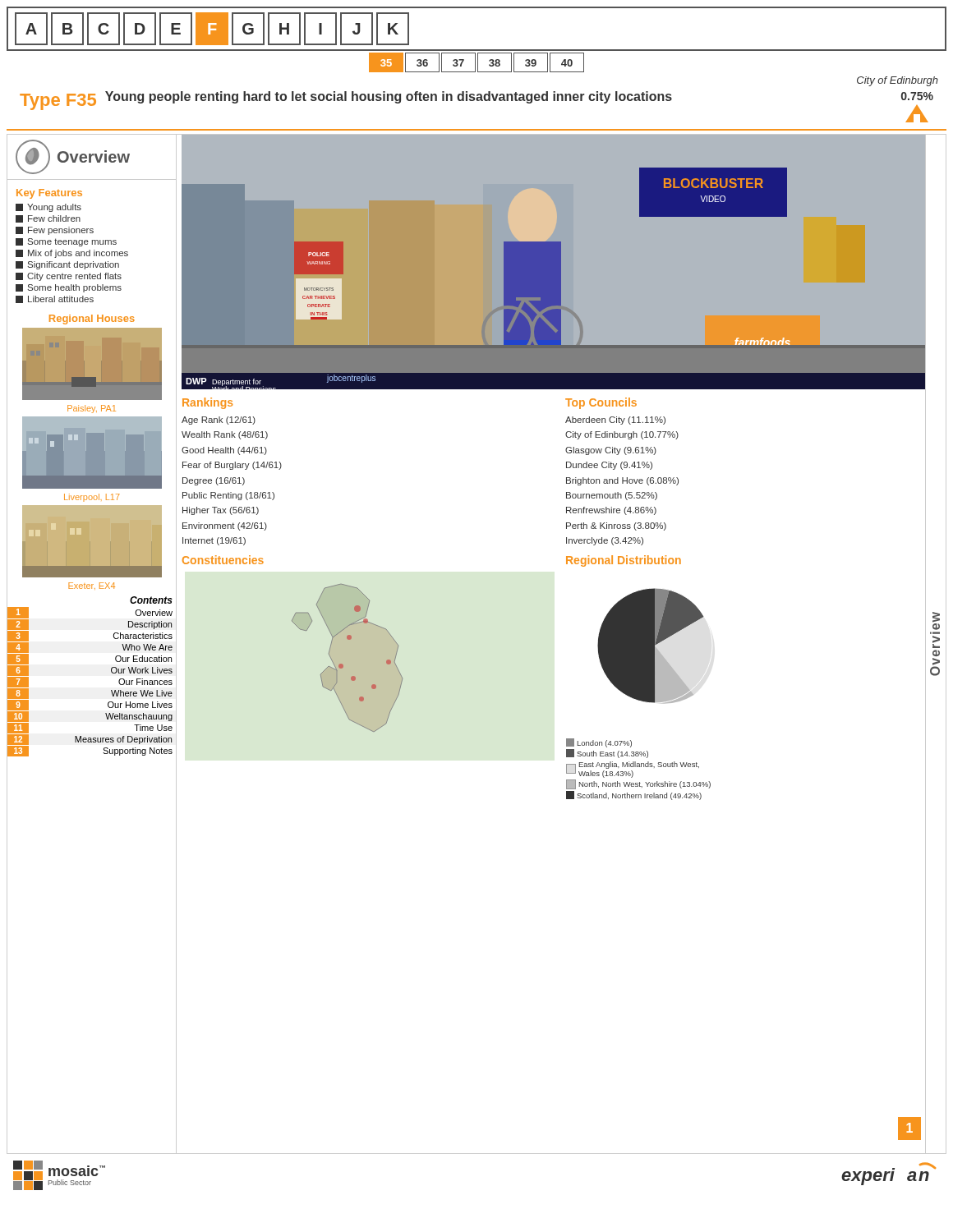Point to the region starting "Liverpool, L17"
The height and width of the screenshot is (1232, 953).
92,497
